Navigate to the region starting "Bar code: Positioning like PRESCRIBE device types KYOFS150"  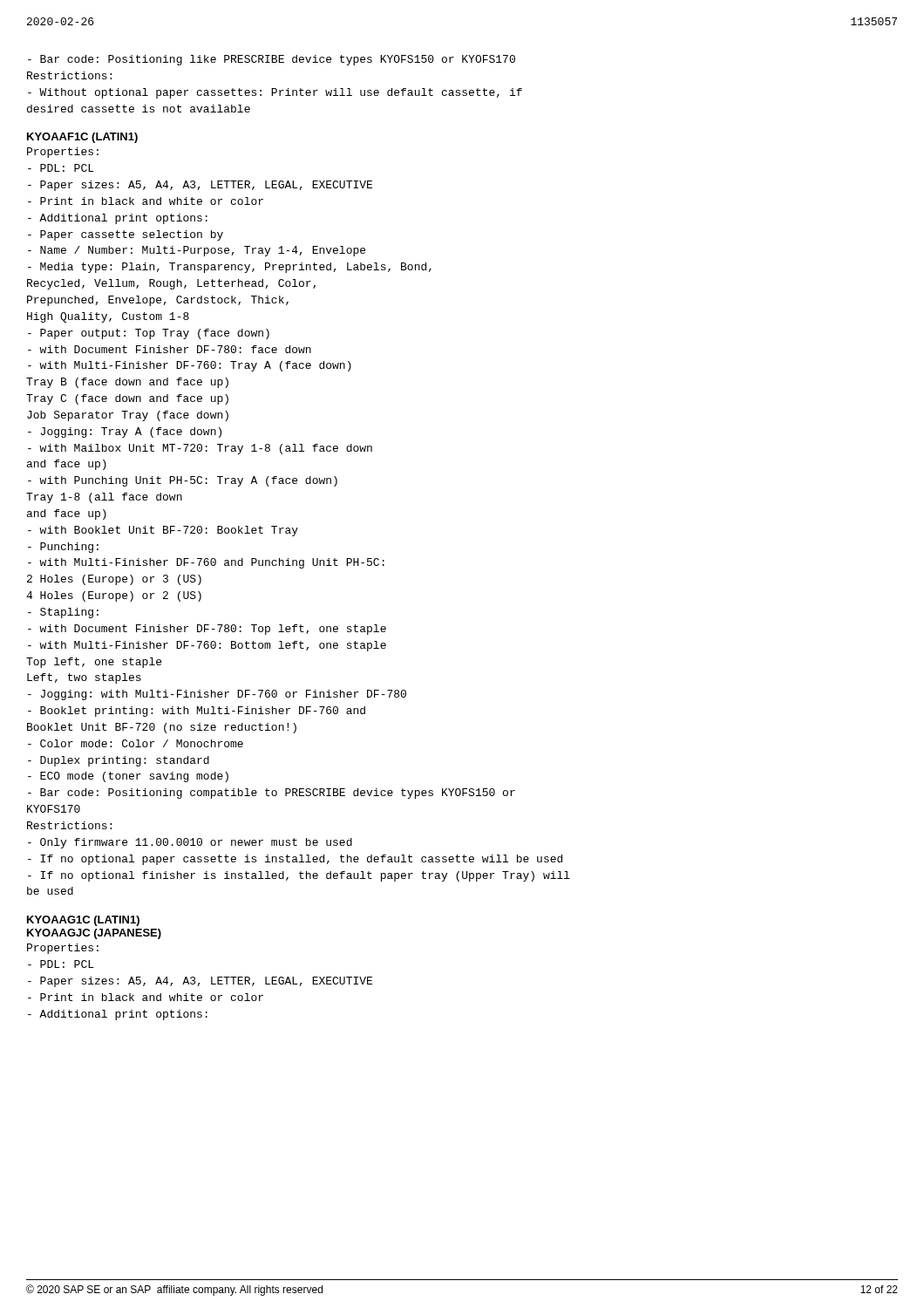coord(462,85)
